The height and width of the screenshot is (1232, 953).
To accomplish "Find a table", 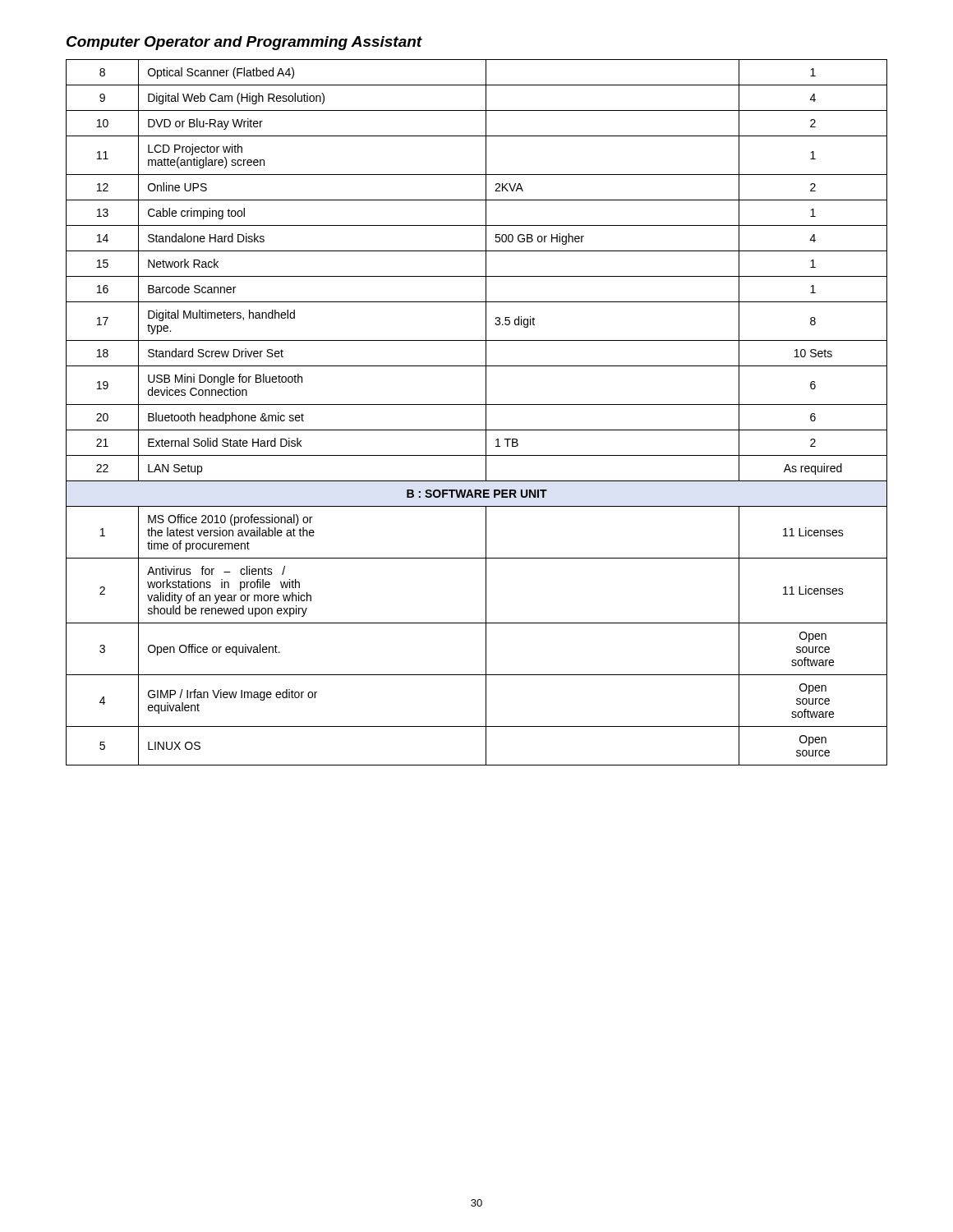I will click(476, 412).
